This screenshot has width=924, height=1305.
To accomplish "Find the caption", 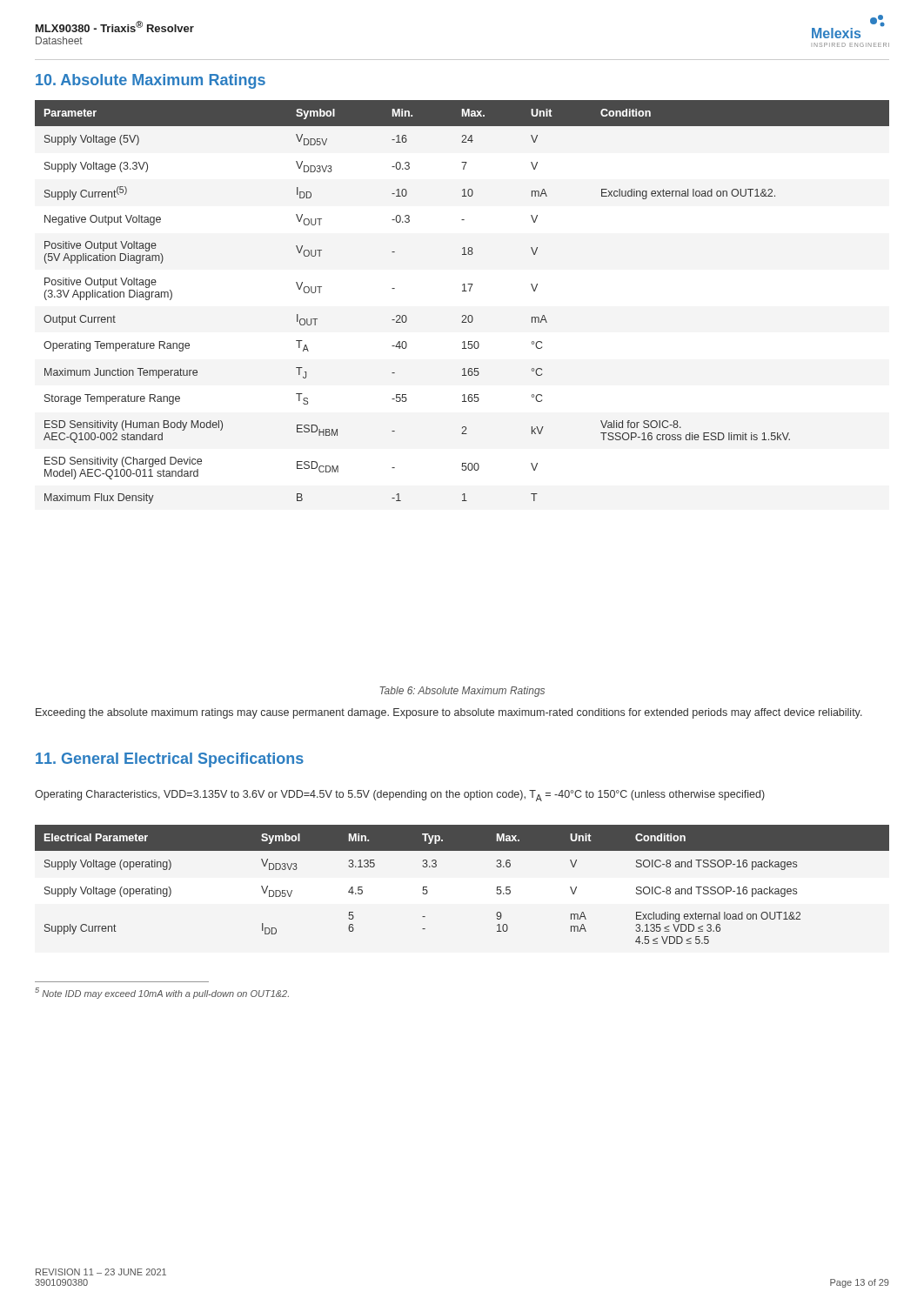I will tap(462, 691).
